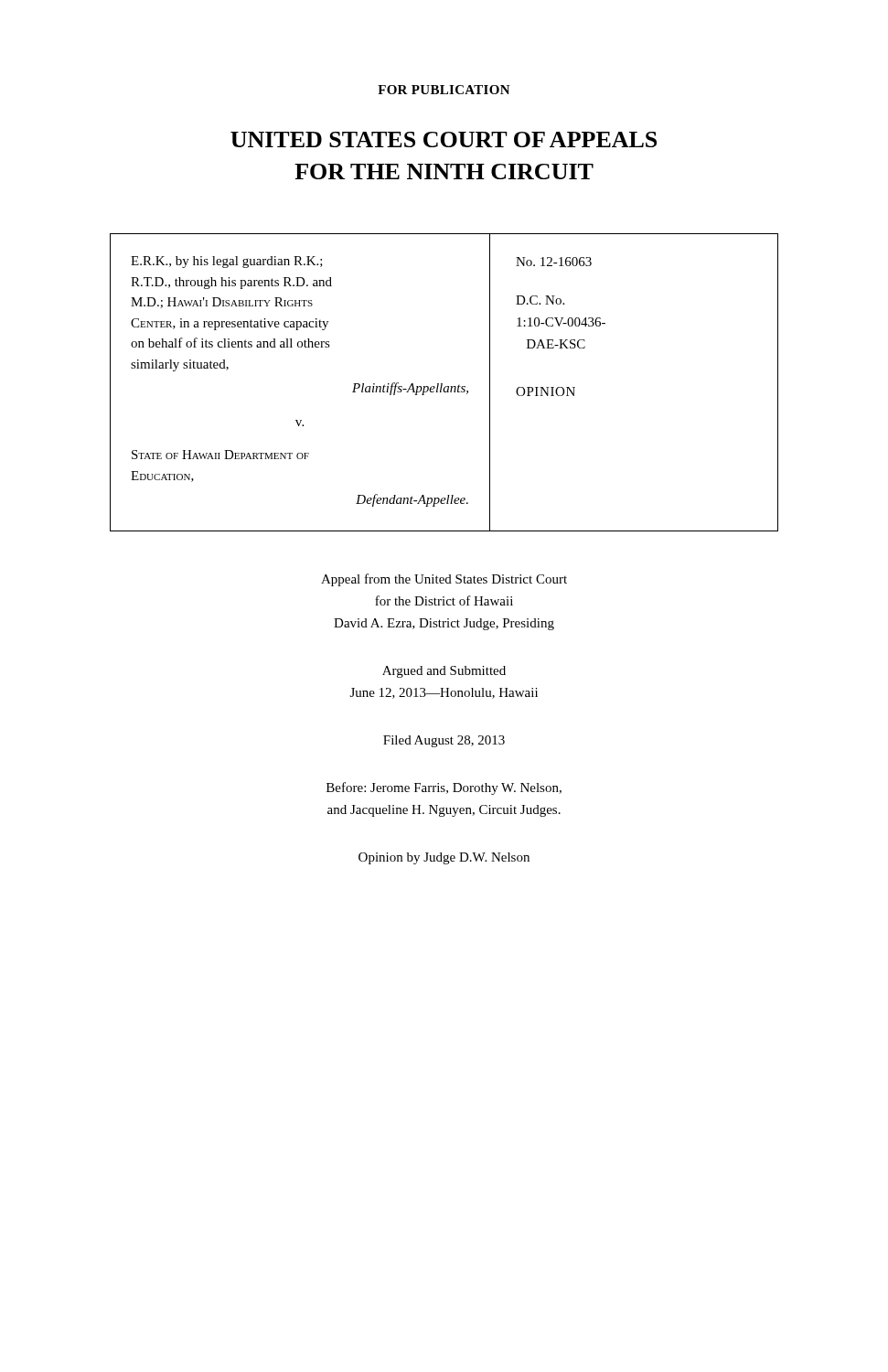Click on the text that reads "Opinion by Judge D.W. Nelson"
The height and width of the screenshot is (1372, 888).
(444, 857)
